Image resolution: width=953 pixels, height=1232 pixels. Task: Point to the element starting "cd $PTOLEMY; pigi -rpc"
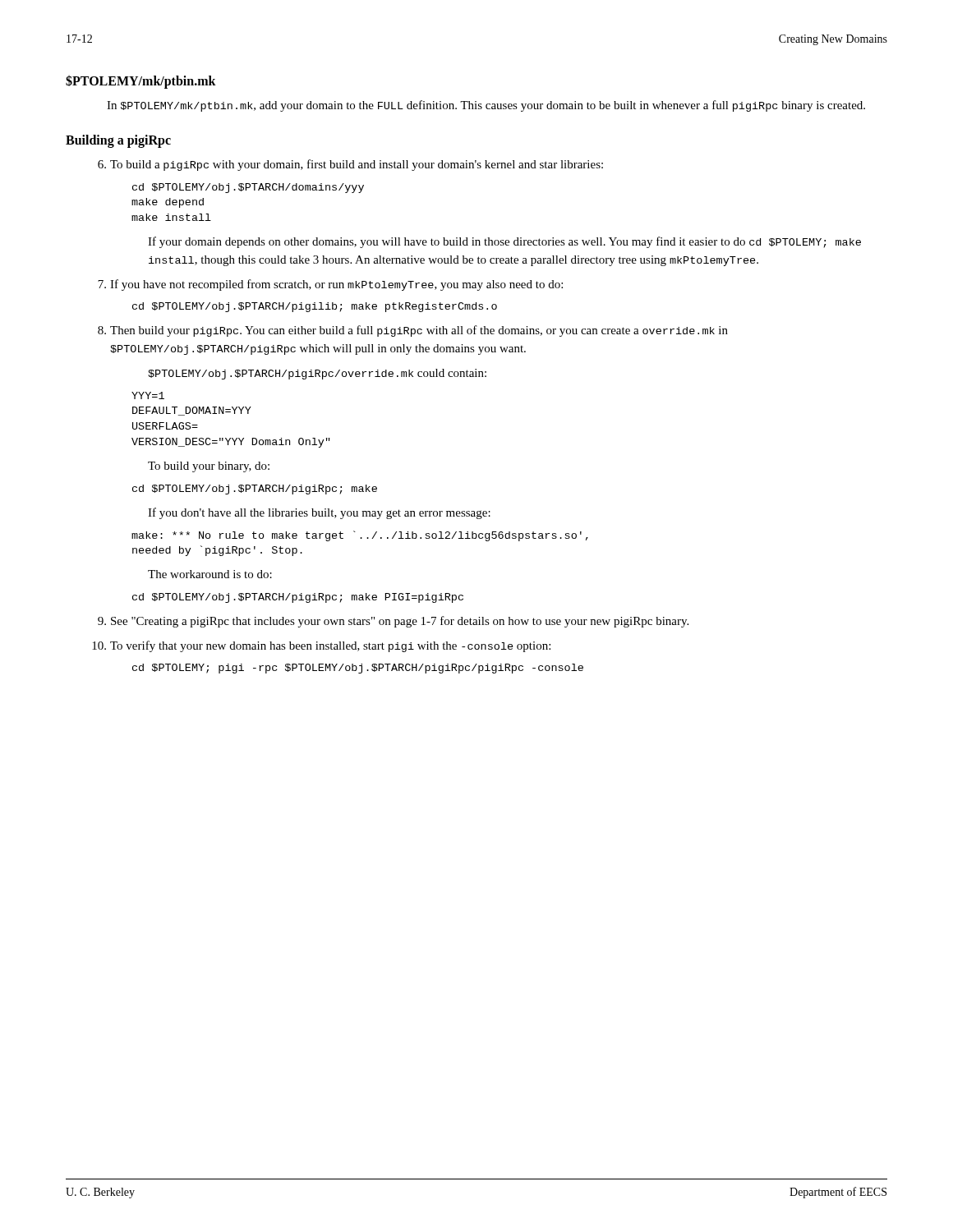(358, 668)
